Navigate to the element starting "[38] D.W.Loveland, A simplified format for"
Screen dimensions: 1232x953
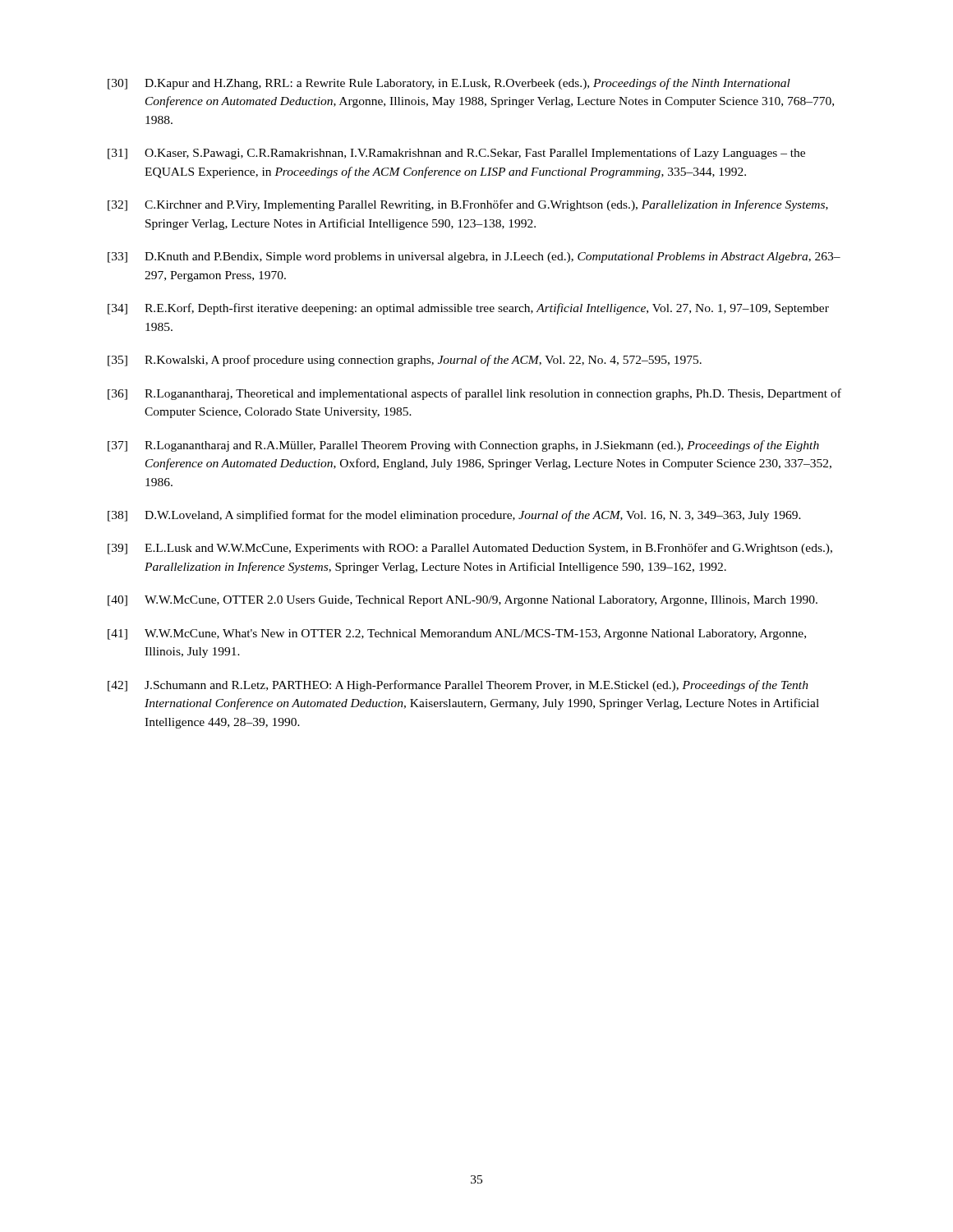pyautogui.click(x=476, y=515)
